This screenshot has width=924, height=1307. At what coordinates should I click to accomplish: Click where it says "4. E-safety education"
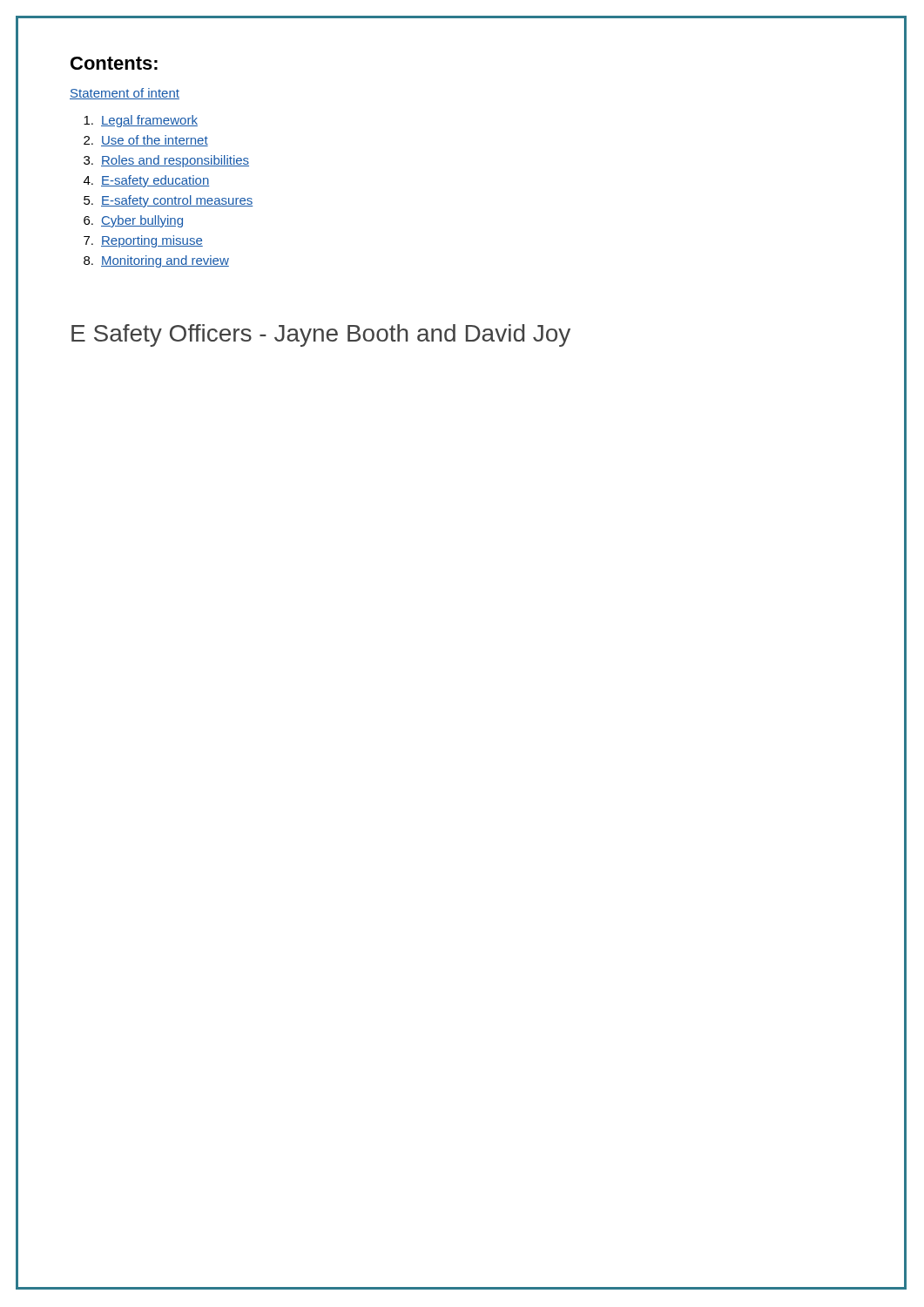tap(139, 180)
